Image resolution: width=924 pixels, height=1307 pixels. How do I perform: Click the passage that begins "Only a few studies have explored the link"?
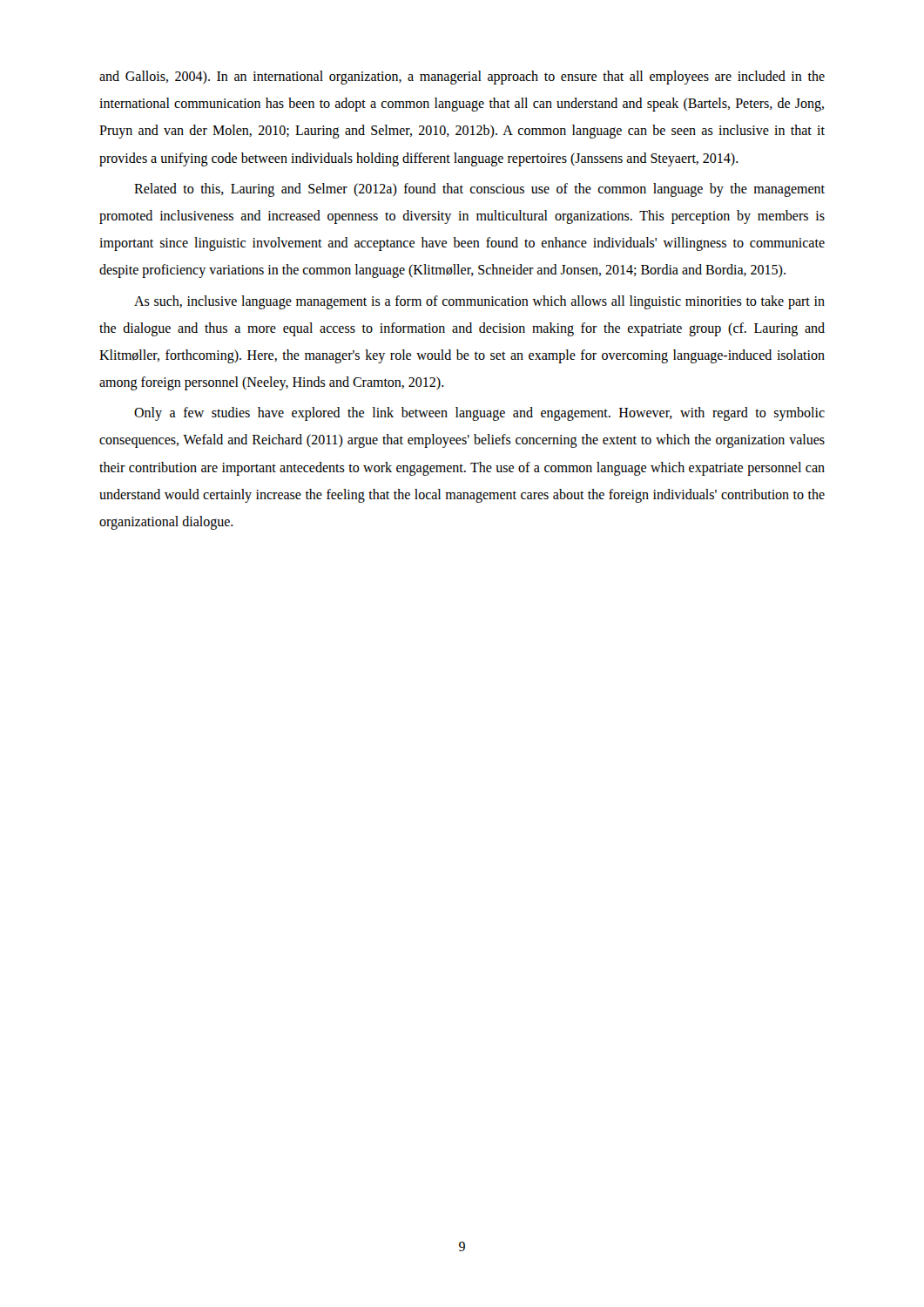click(462, 467)
